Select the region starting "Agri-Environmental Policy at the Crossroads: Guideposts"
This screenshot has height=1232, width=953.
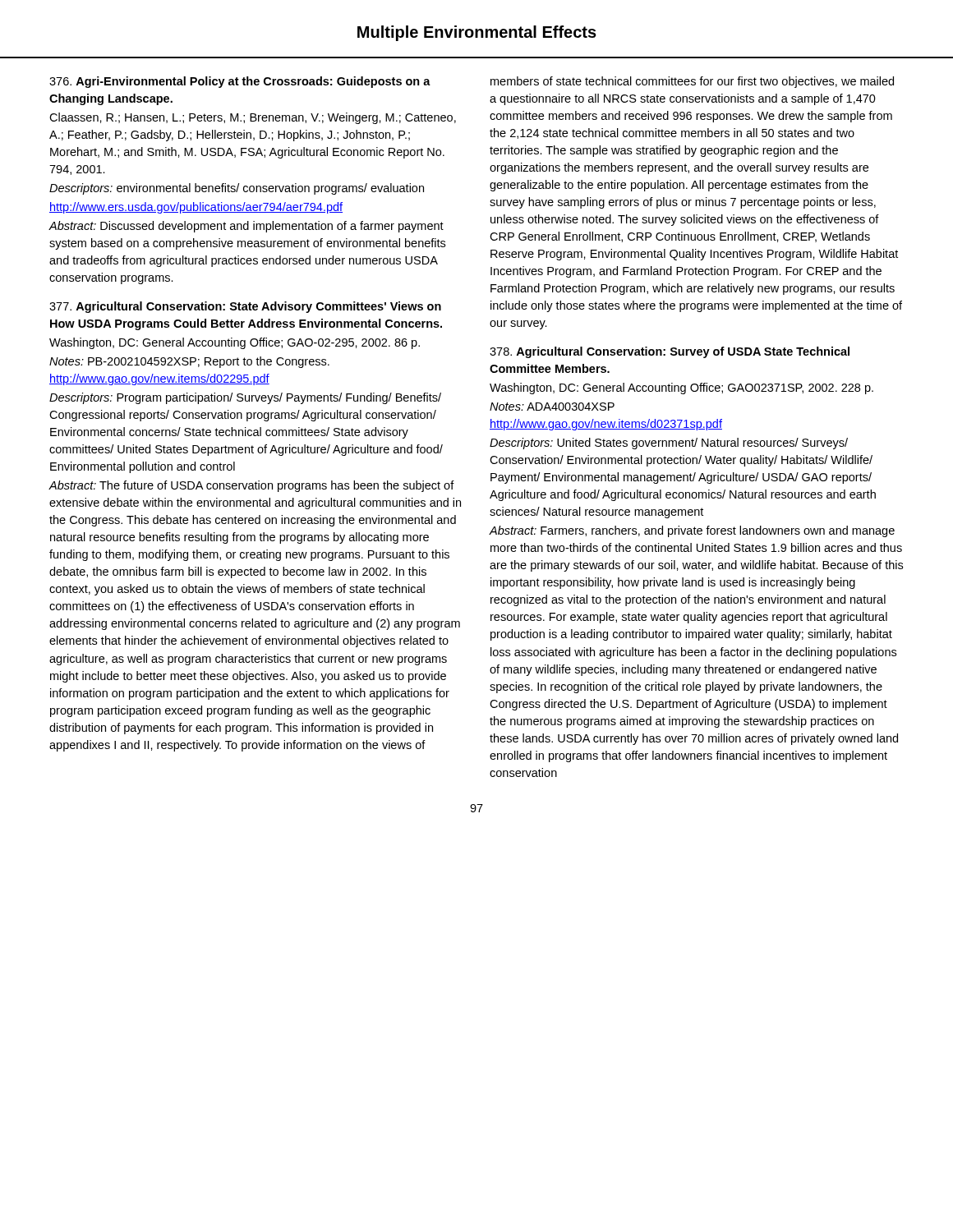tap(256, 180)
